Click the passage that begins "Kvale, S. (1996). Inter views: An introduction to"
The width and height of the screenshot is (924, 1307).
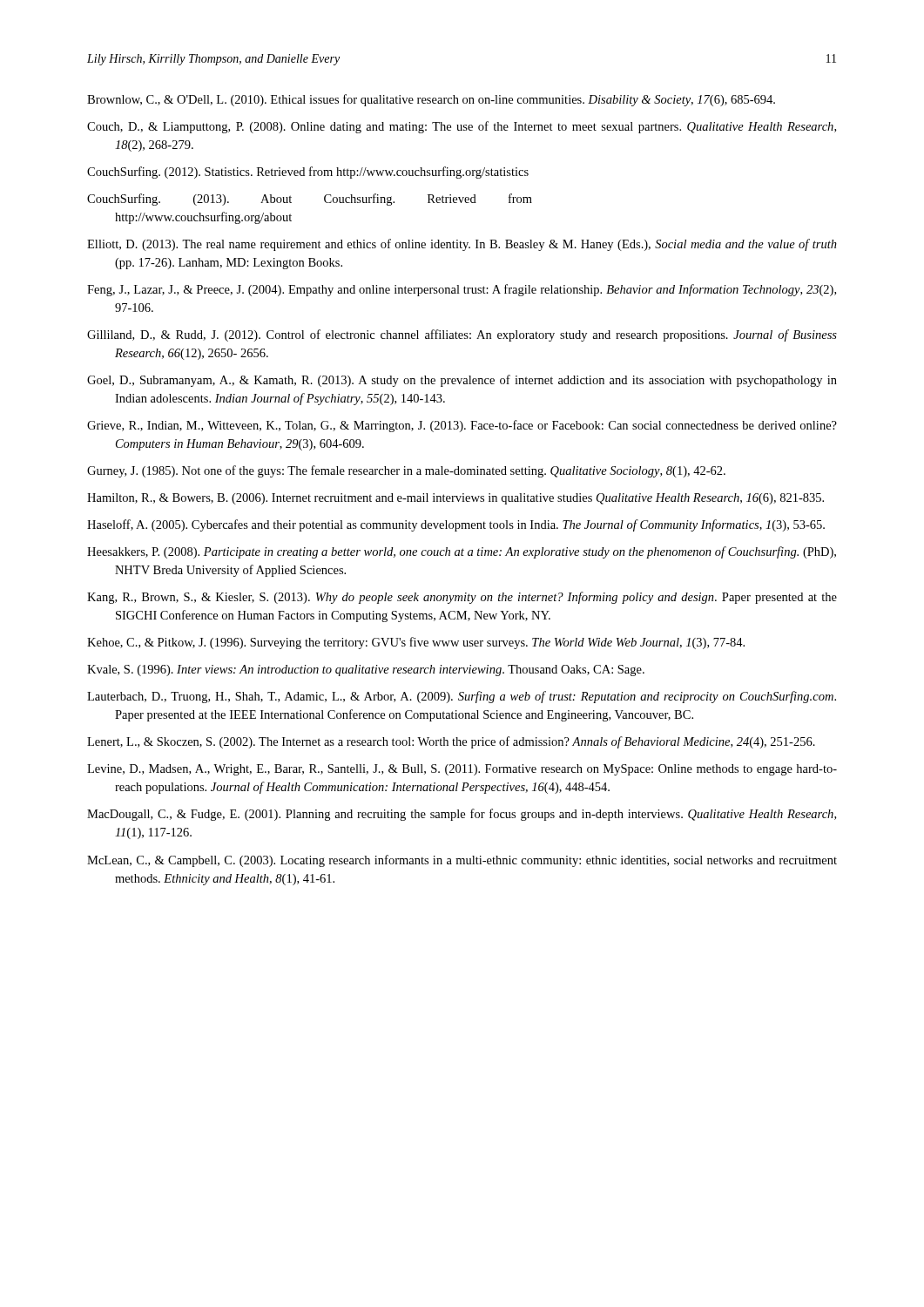[366, 670]
